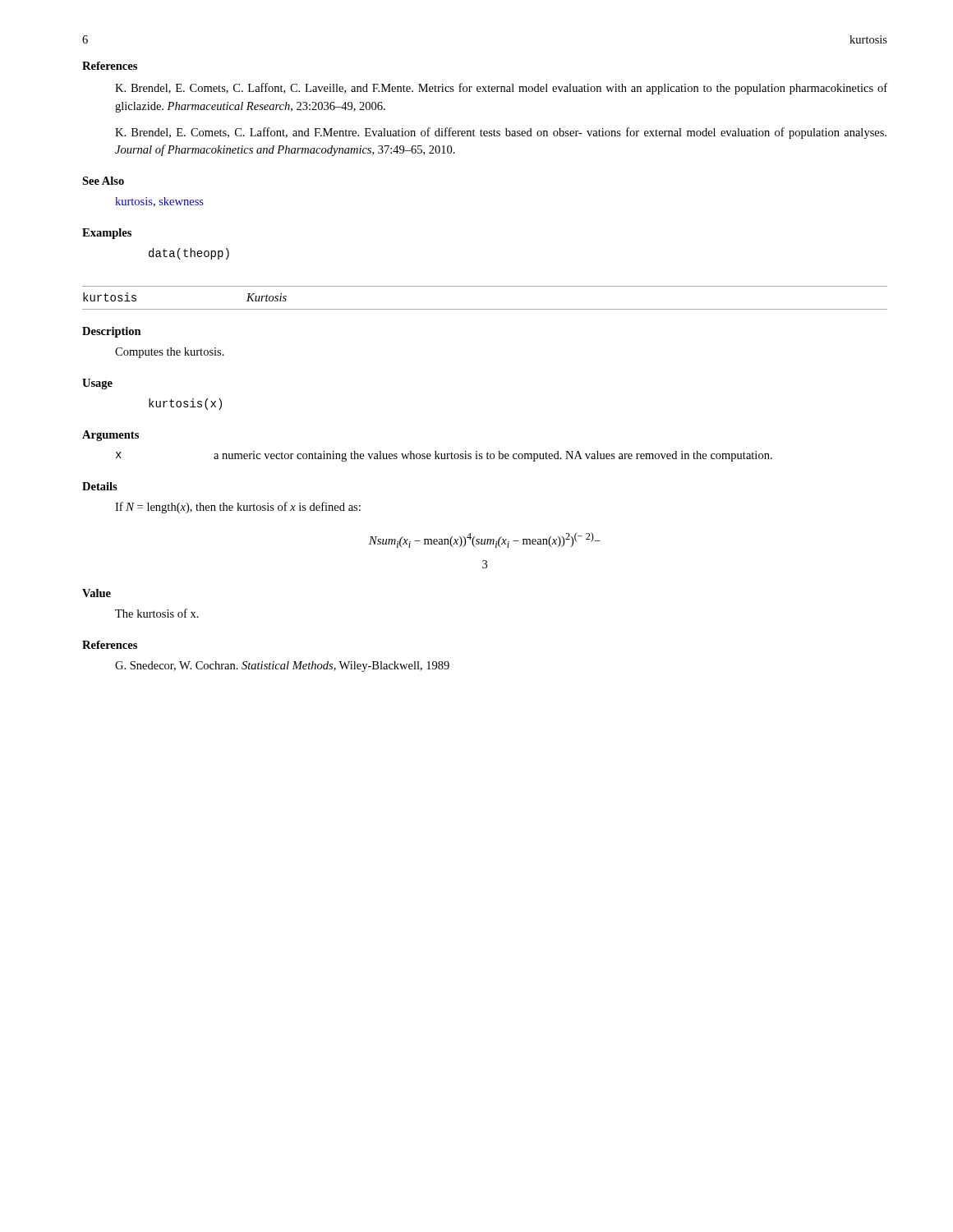Find the text that reads "kurtosis, skewness"
This screenshot has height=1232, width=953.
pos(159,201)
